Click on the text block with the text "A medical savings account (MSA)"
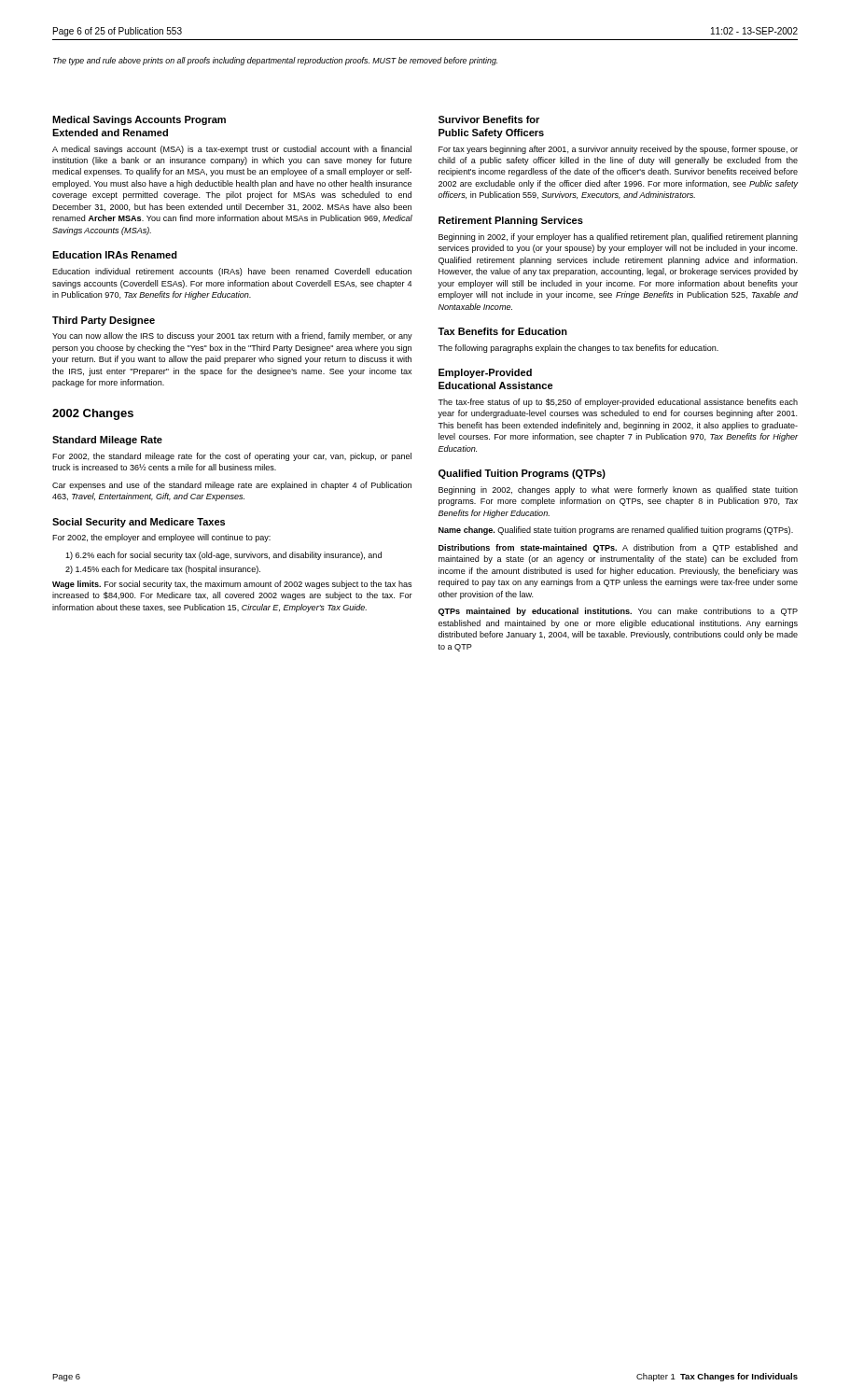 [232, 190]
